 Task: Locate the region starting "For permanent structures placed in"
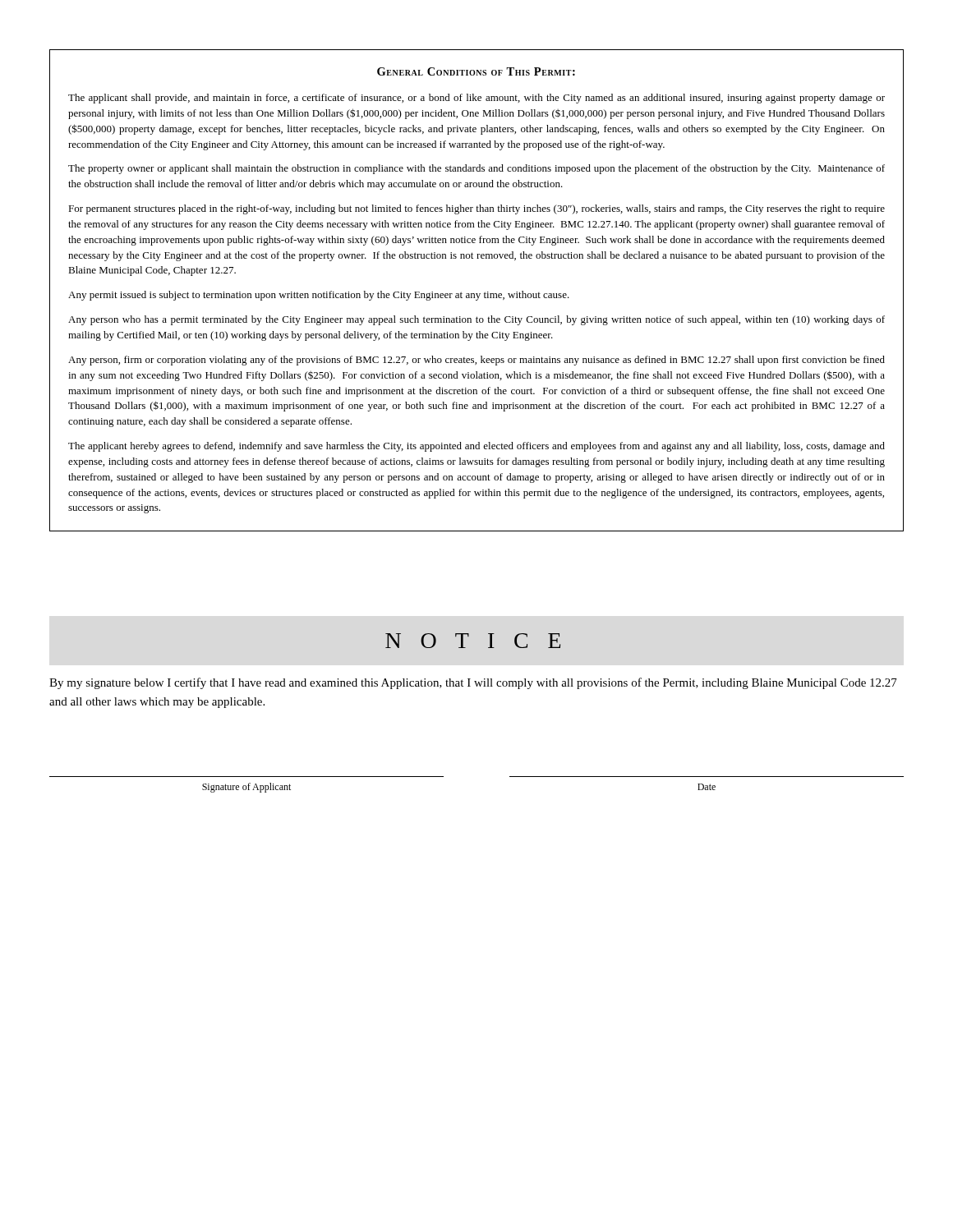(476, 239)
